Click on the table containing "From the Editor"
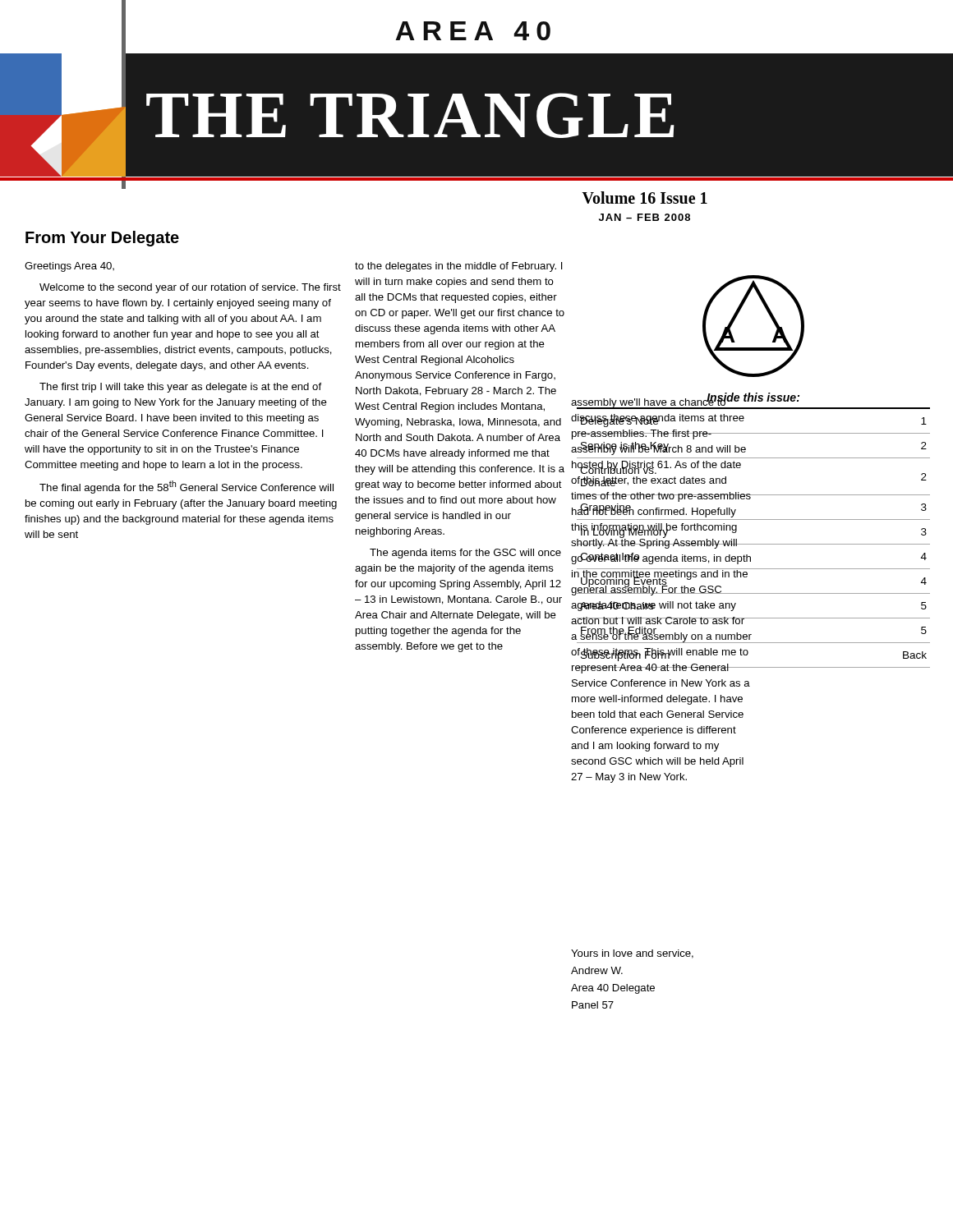 753,538
